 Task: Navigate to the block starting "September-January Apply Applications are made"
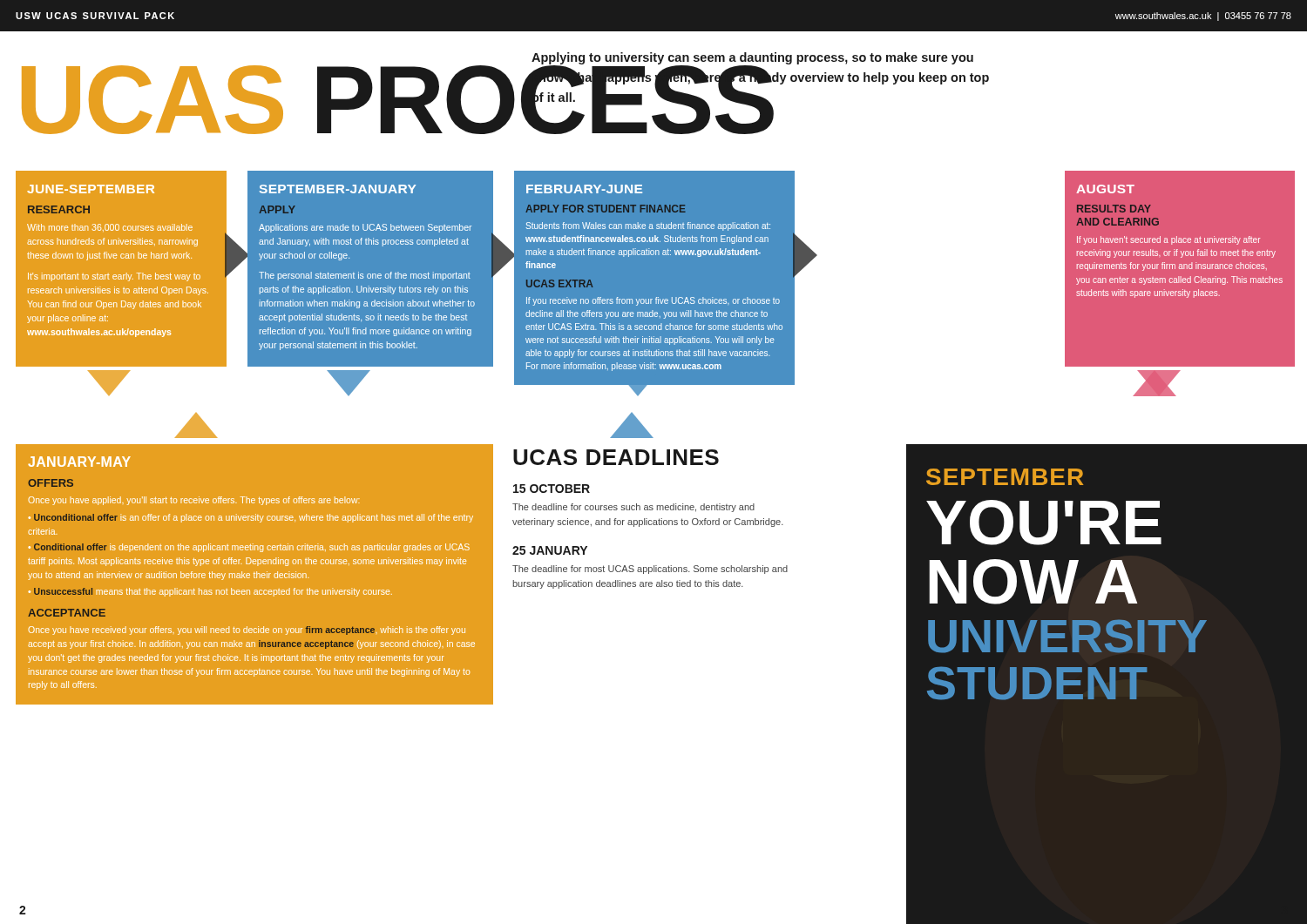(370, 267)
